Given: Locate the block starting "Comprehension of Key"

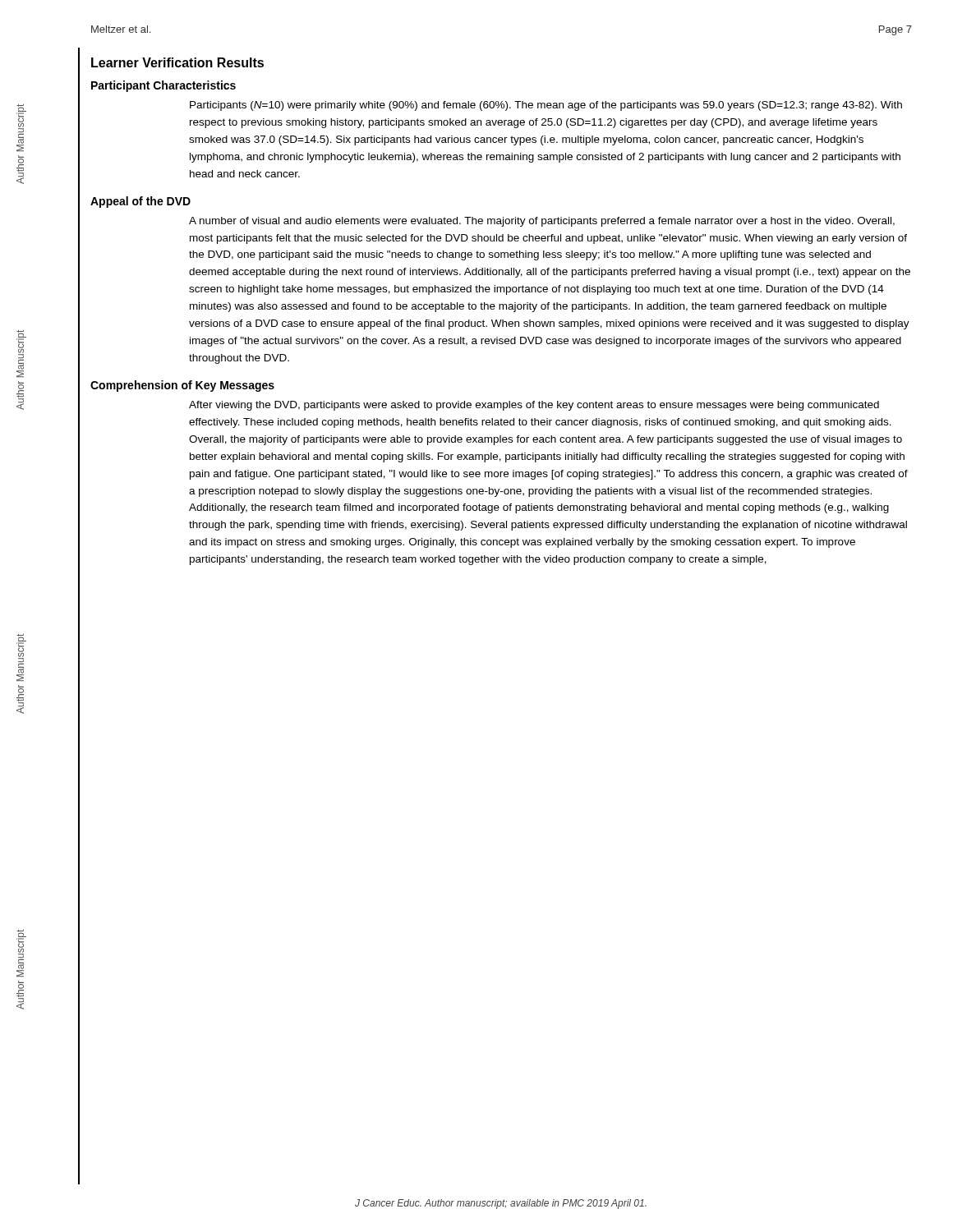Looking at the screenshot, I should (182, 385).
